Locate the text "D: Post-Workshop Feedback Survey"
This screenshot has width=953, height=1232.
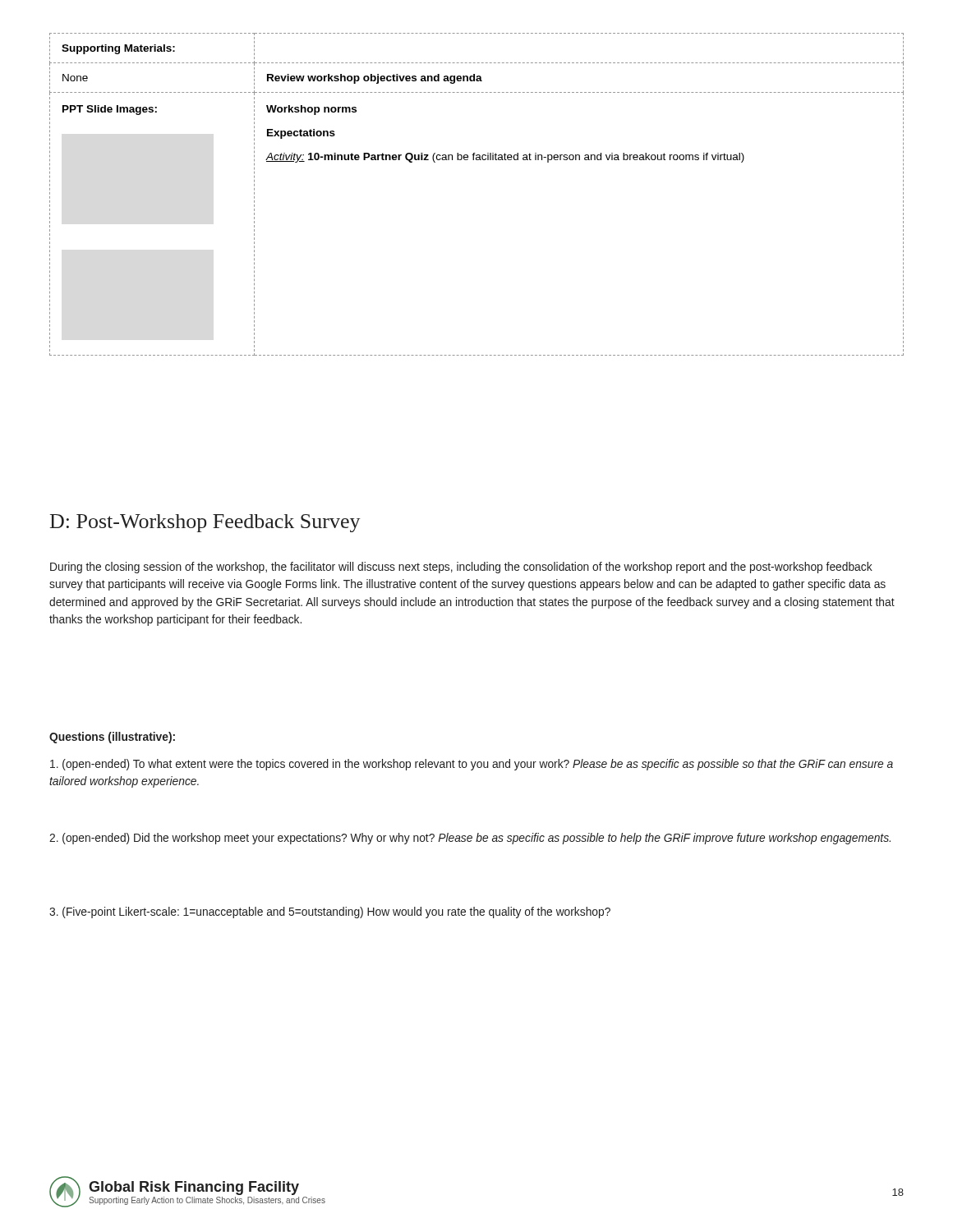tap(205, 521)
